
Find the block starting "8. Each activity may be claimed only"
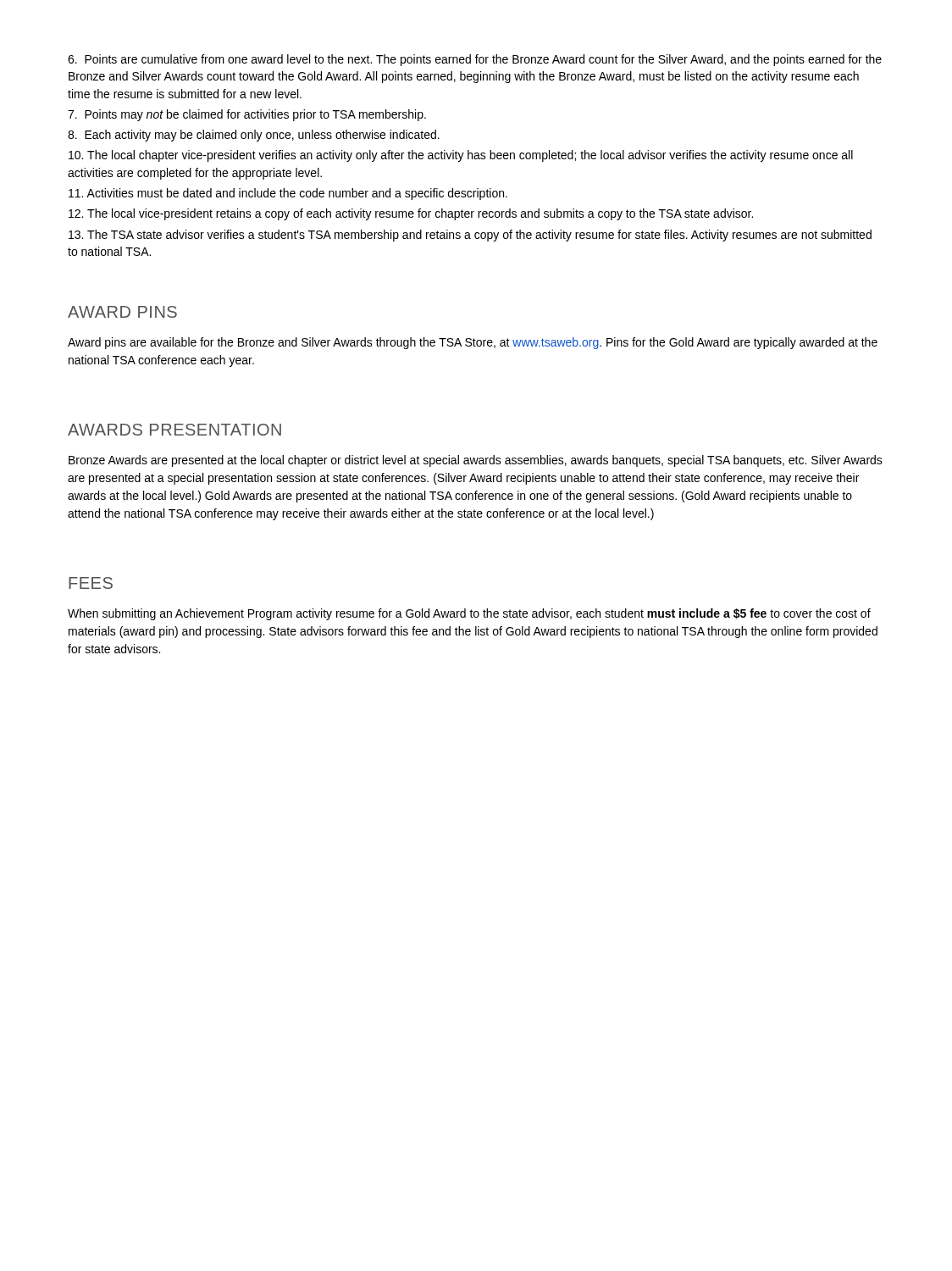point(254,135)
